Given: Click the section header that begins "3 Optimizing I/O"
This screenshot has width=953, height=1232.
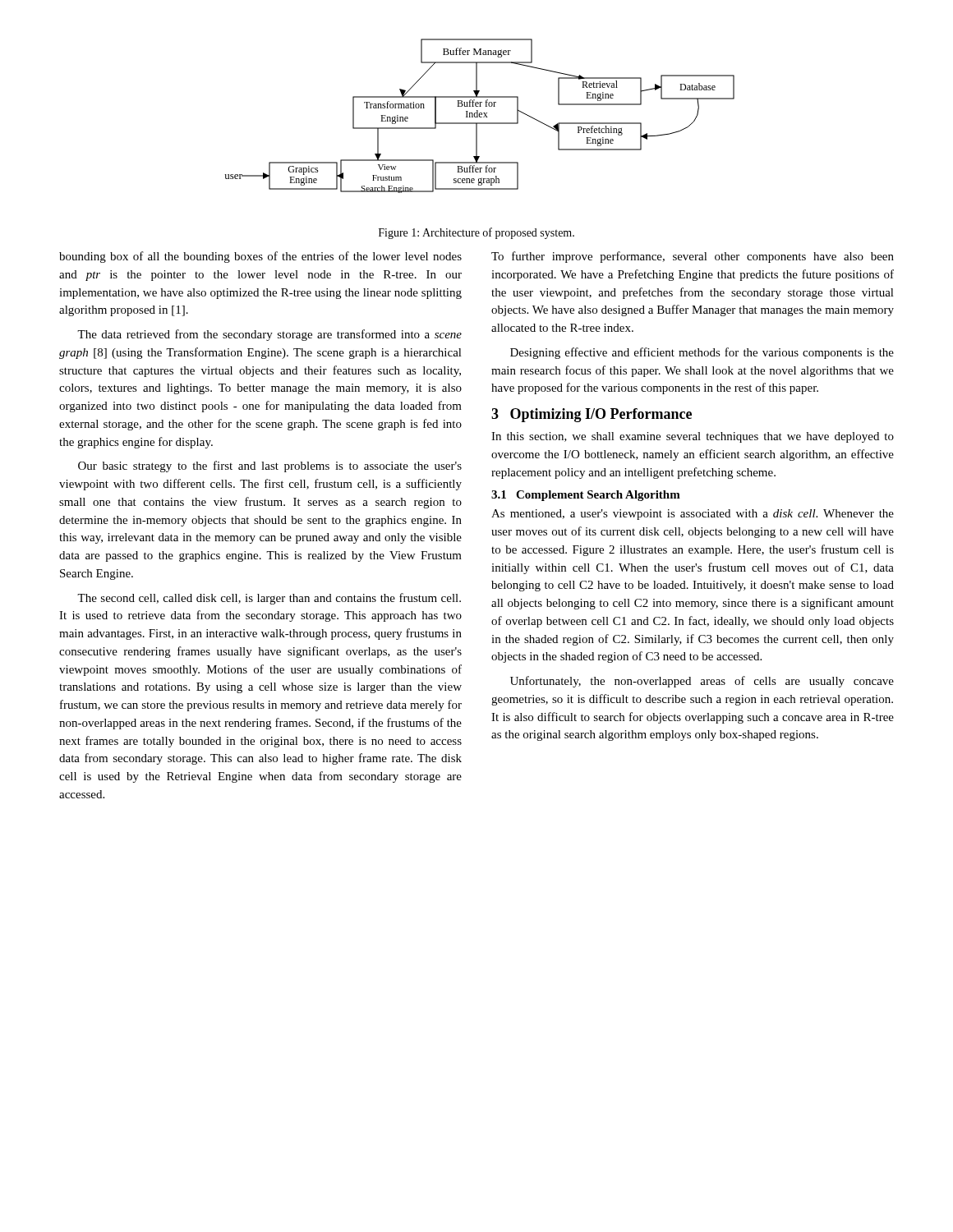Looking at the screenshot, I should 693,414.
